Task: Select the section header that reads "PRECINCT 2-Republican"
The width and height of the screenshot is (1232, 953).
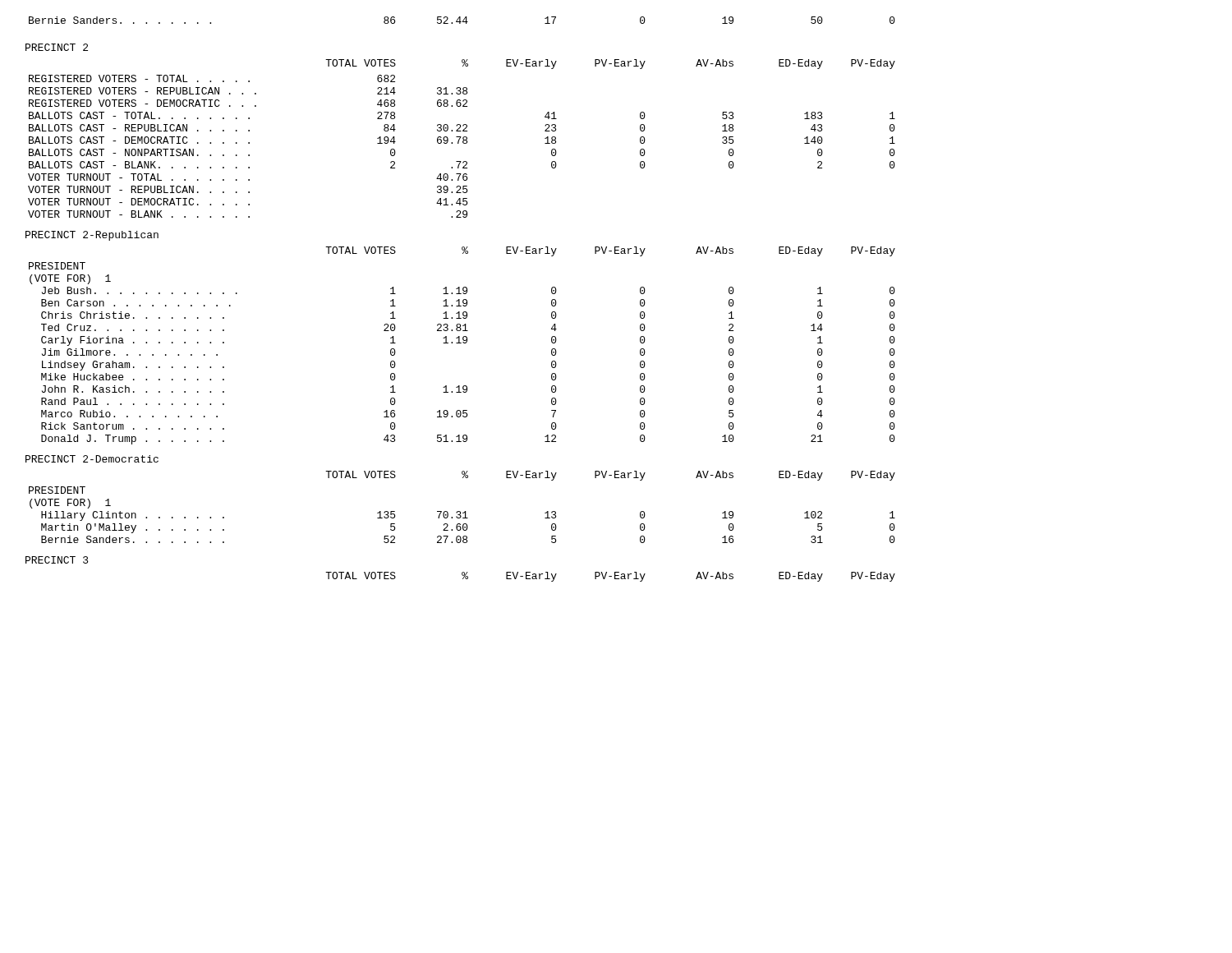Action: click(92, 235)
